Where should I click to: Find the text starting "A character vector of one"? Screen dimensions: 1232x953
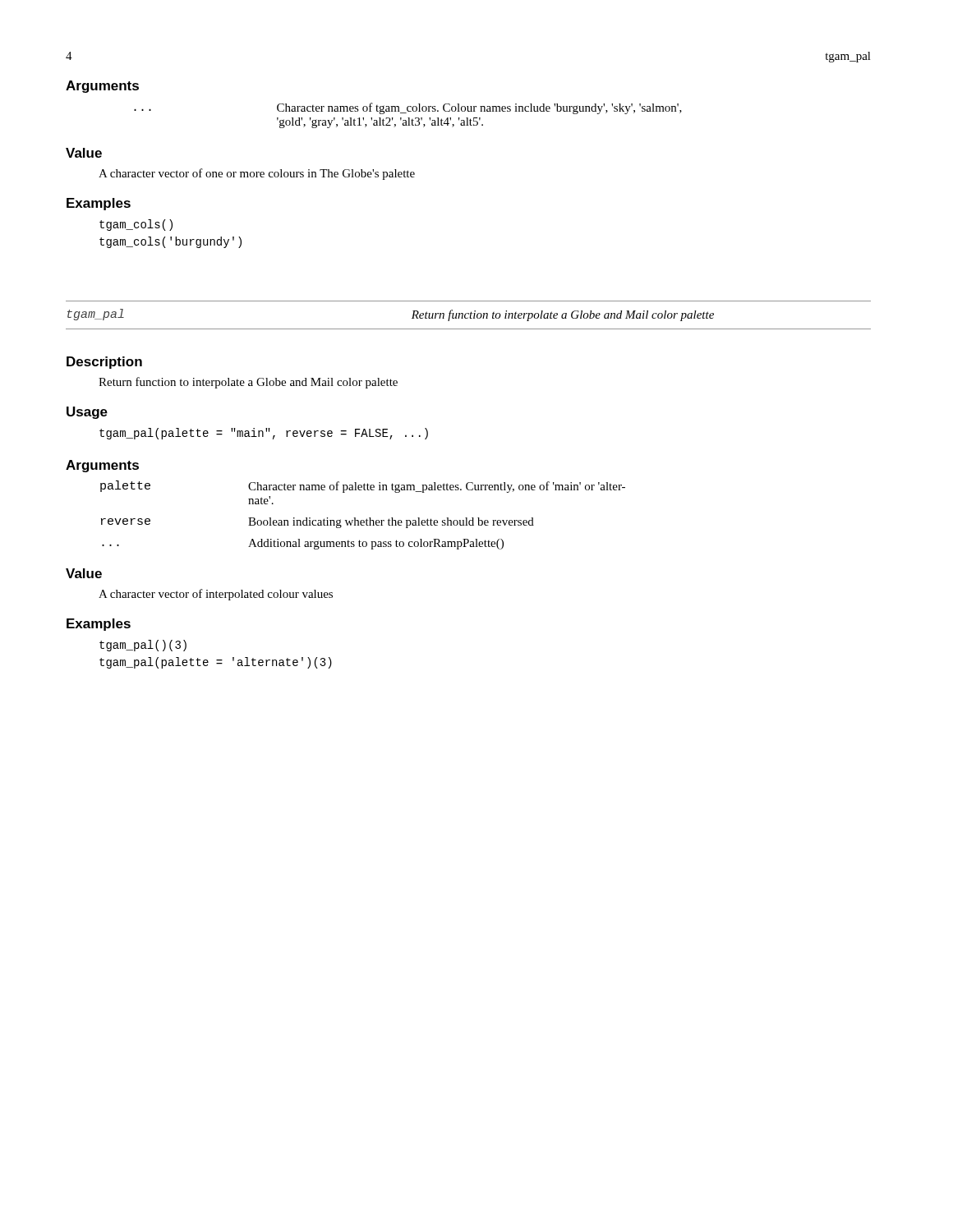click(257, 173)
